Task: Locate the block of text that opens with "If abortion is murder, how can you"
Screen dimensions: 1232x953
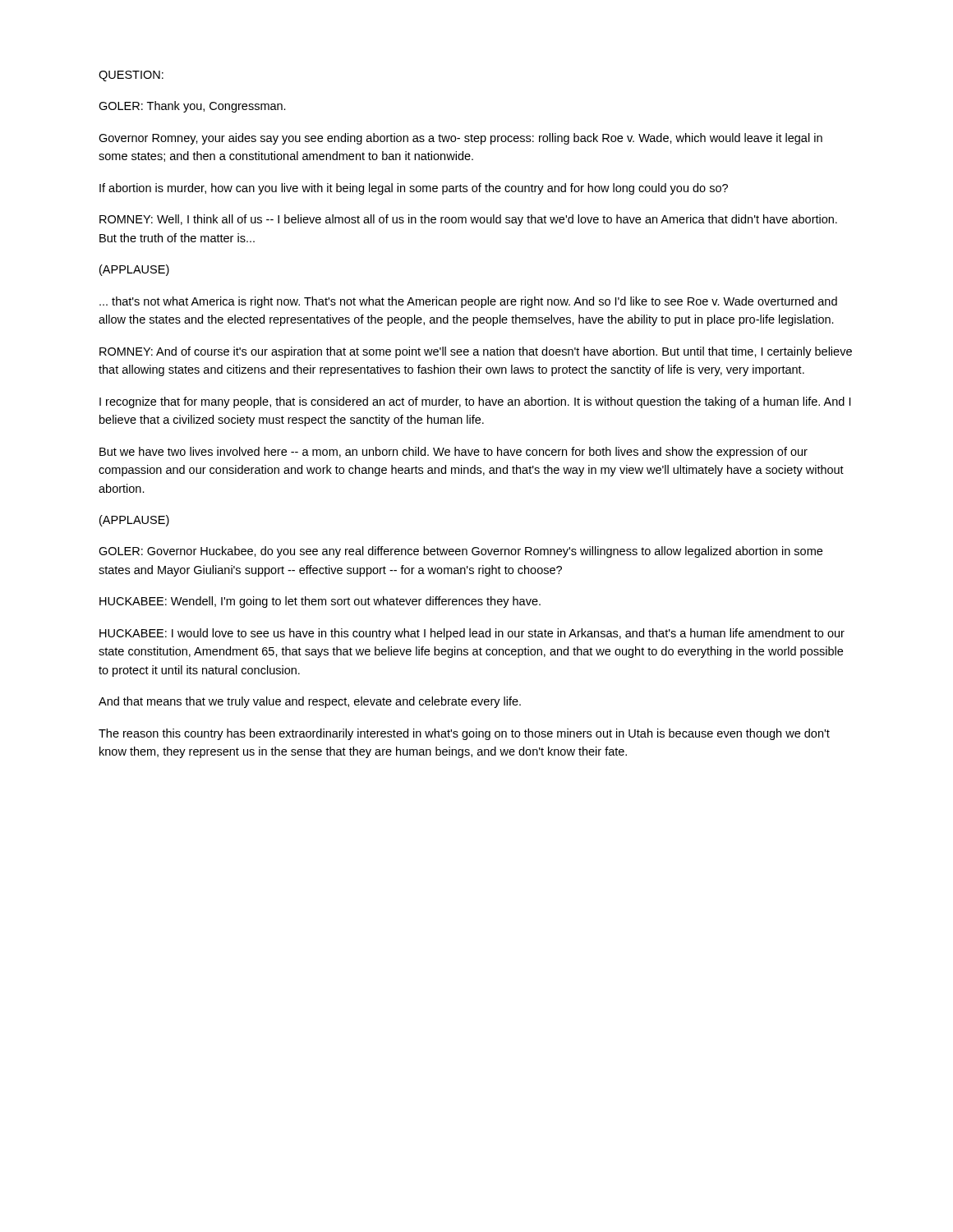Action: coord(413,188)
